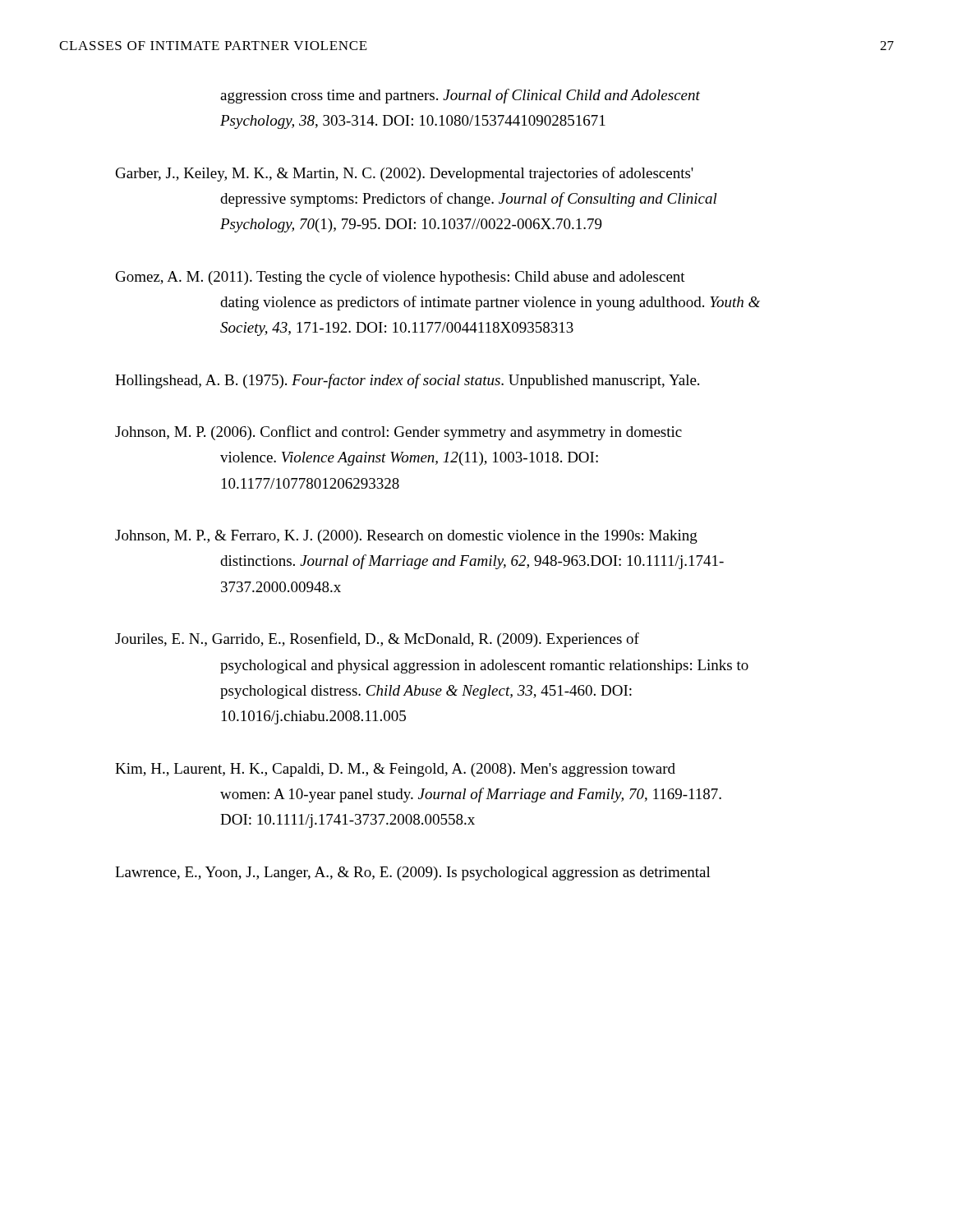Screen dimensions: 1232x953
Task: Locate the list item that reads "Johnson, M. P., & Ferraro, K."
Action: coord(476,561)
